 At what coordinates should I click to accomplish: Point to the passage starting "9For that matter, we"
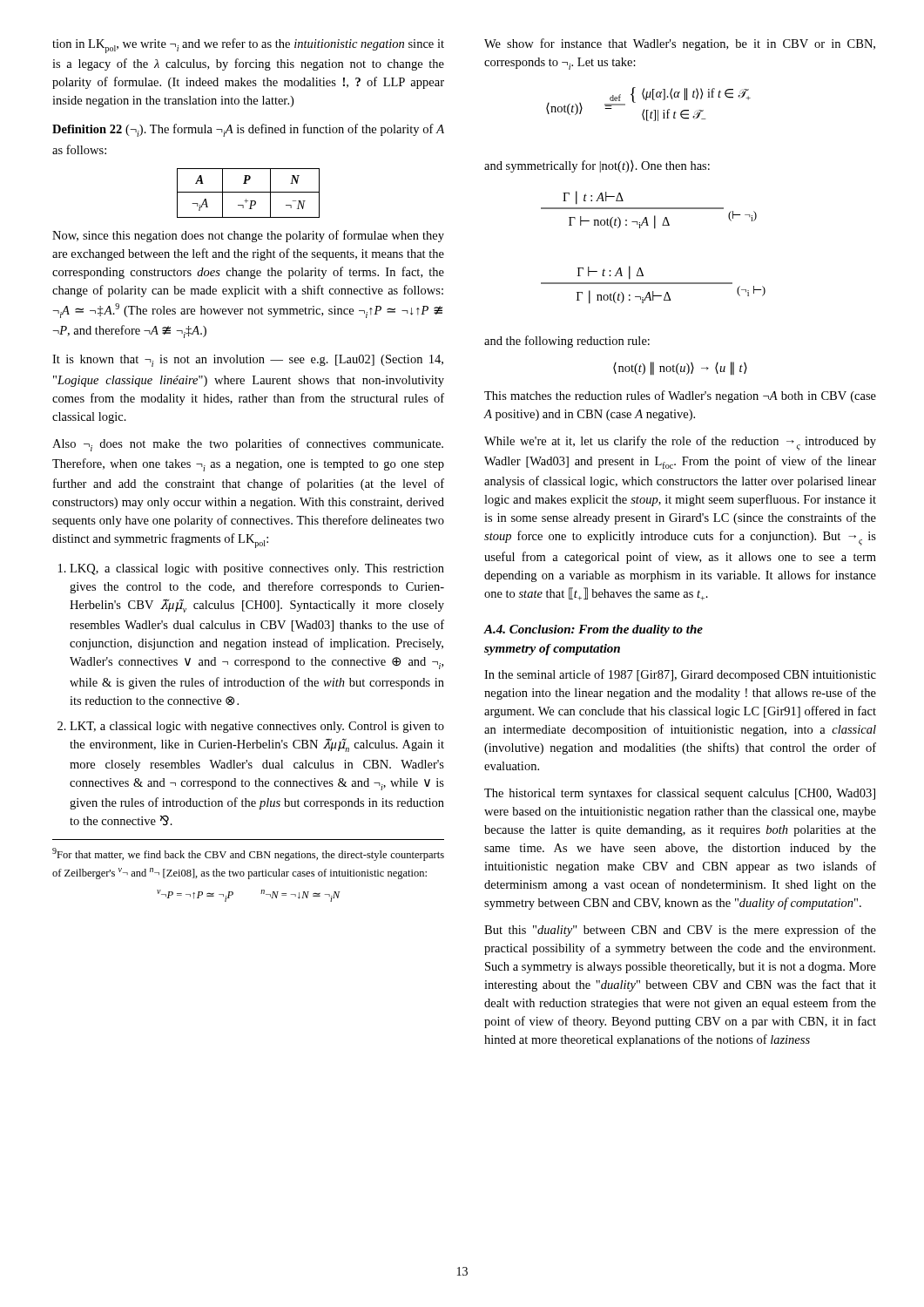coord(248,875)
